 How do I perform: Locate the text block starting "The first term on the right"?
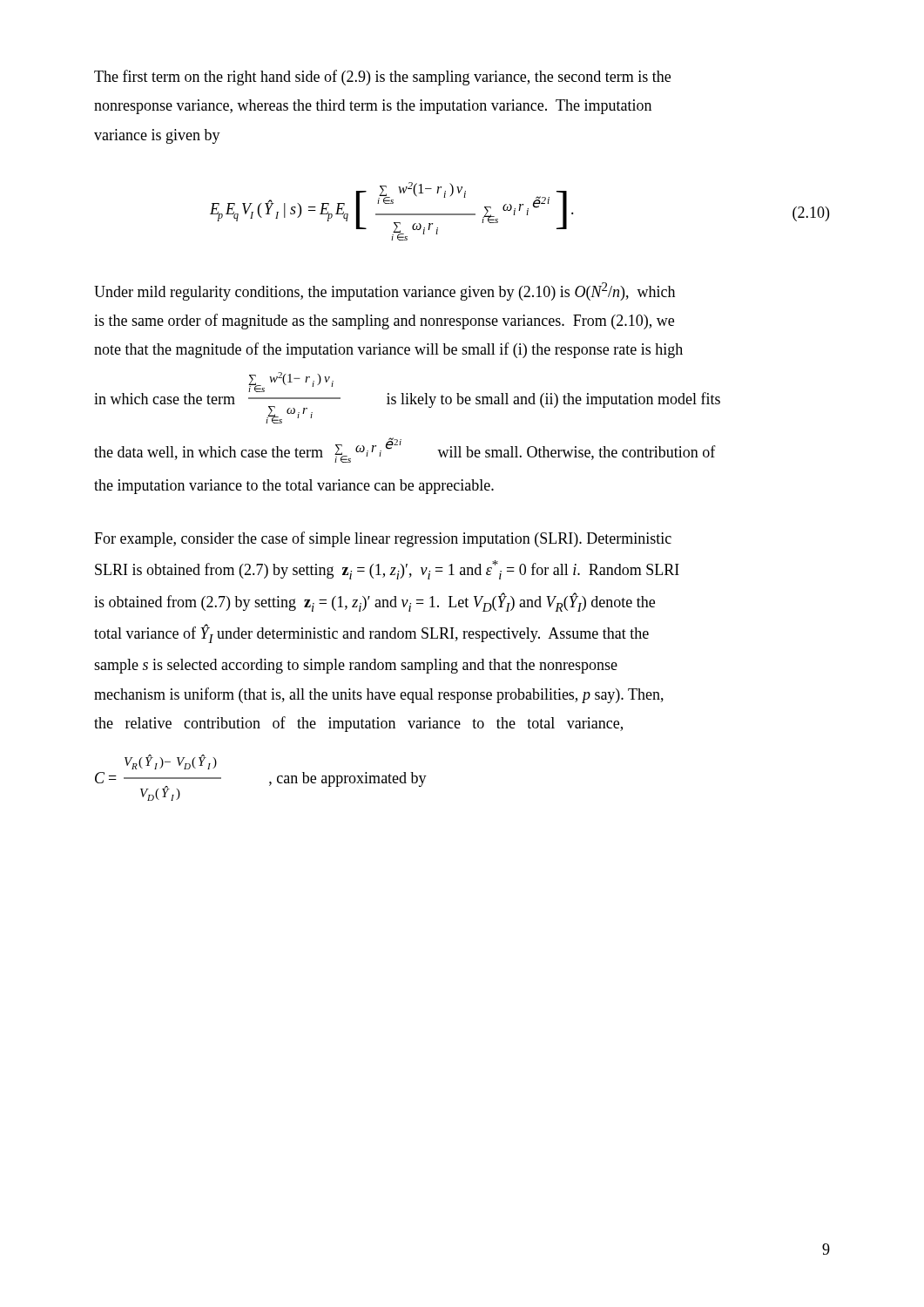click(x=462, y=106)
